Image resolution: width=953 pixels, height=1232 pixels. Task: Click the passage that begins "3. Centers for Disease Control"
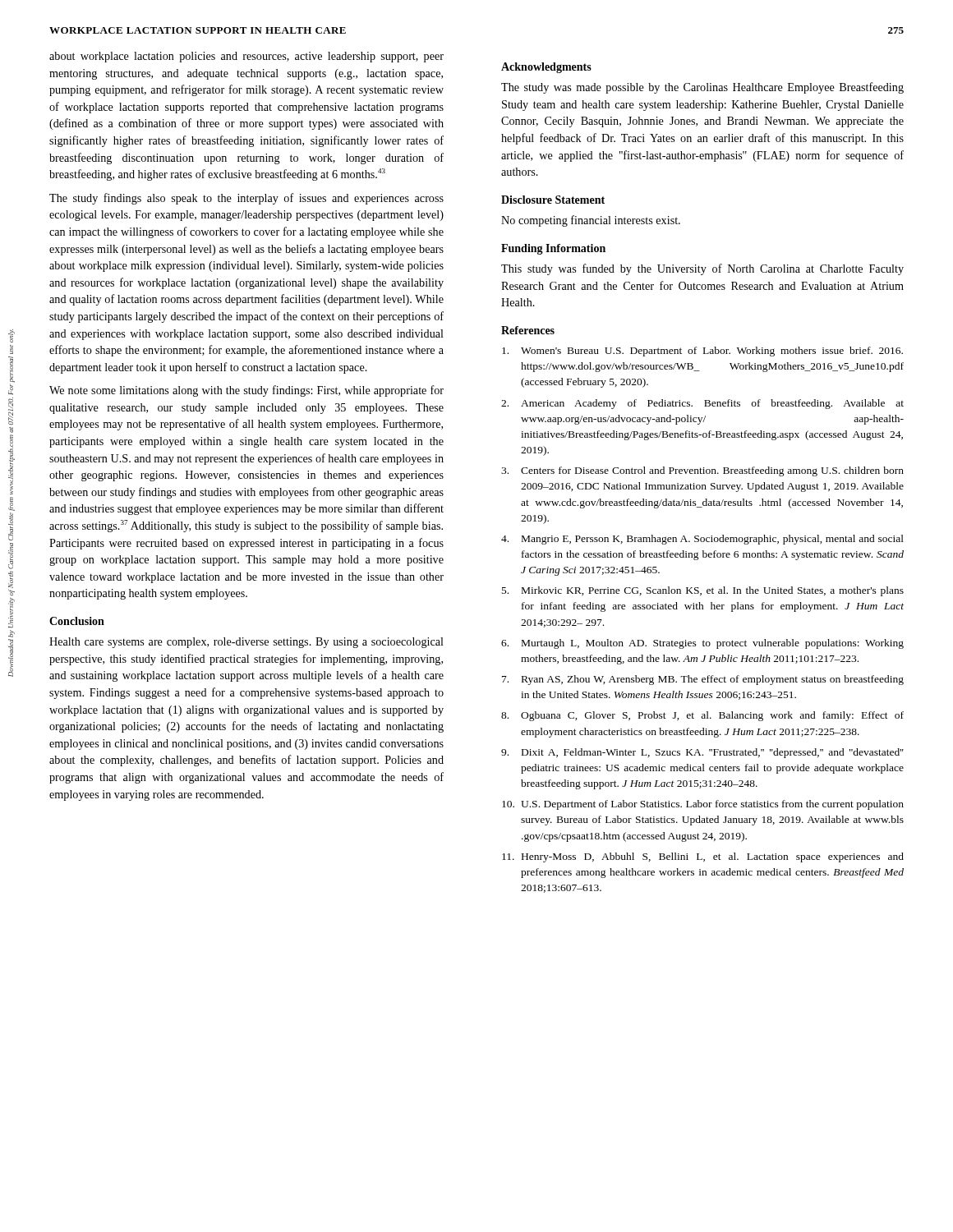702,494
